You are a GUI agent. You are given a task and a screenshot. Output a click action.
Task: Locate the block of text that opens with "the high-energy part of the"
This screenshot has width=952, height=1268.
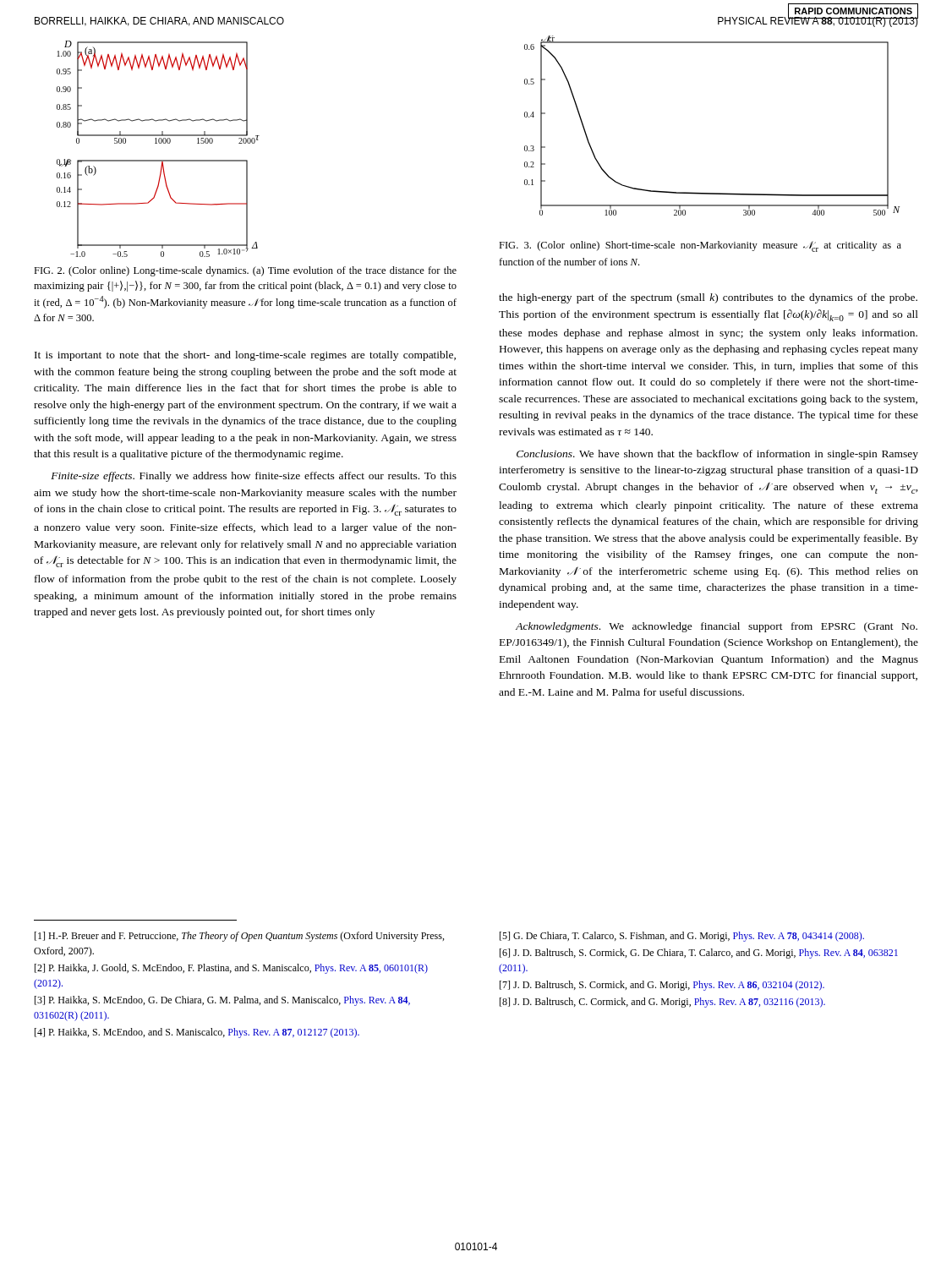point(709,495)
